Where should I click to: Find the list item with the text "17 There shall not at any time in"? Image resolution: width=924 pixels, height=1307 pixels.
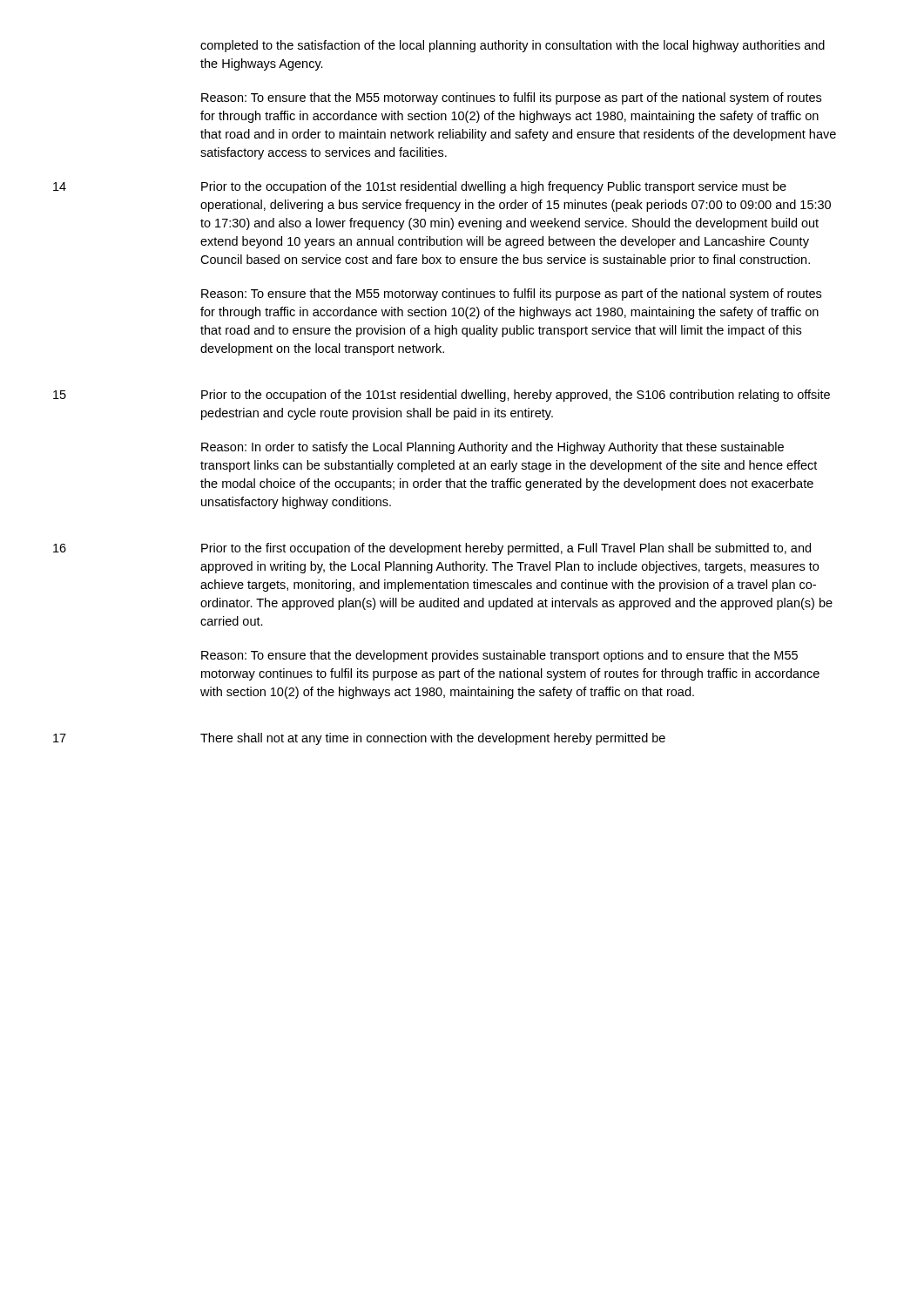(462, 739)
